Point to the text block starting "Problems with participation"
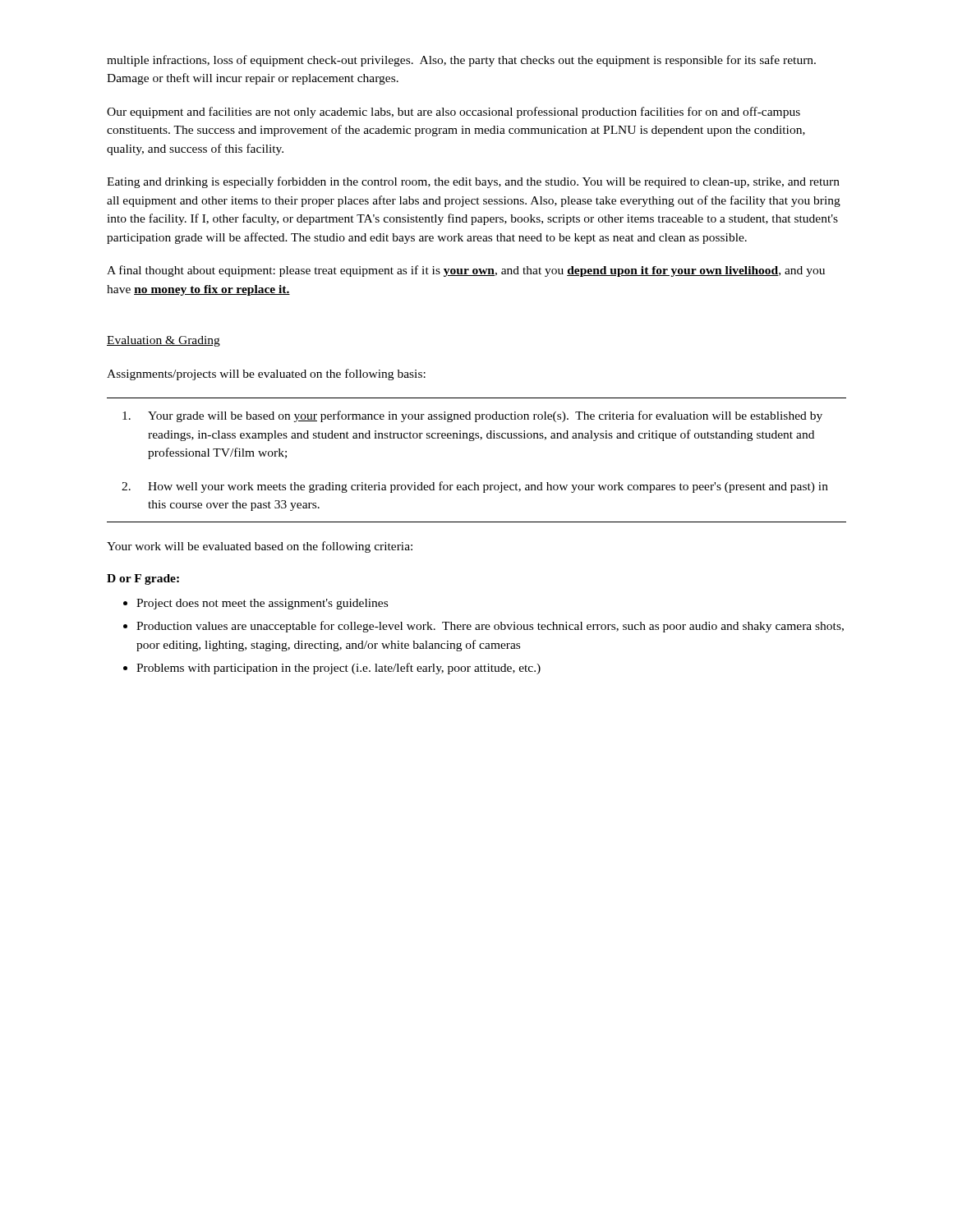 click(x=339, y=668)
